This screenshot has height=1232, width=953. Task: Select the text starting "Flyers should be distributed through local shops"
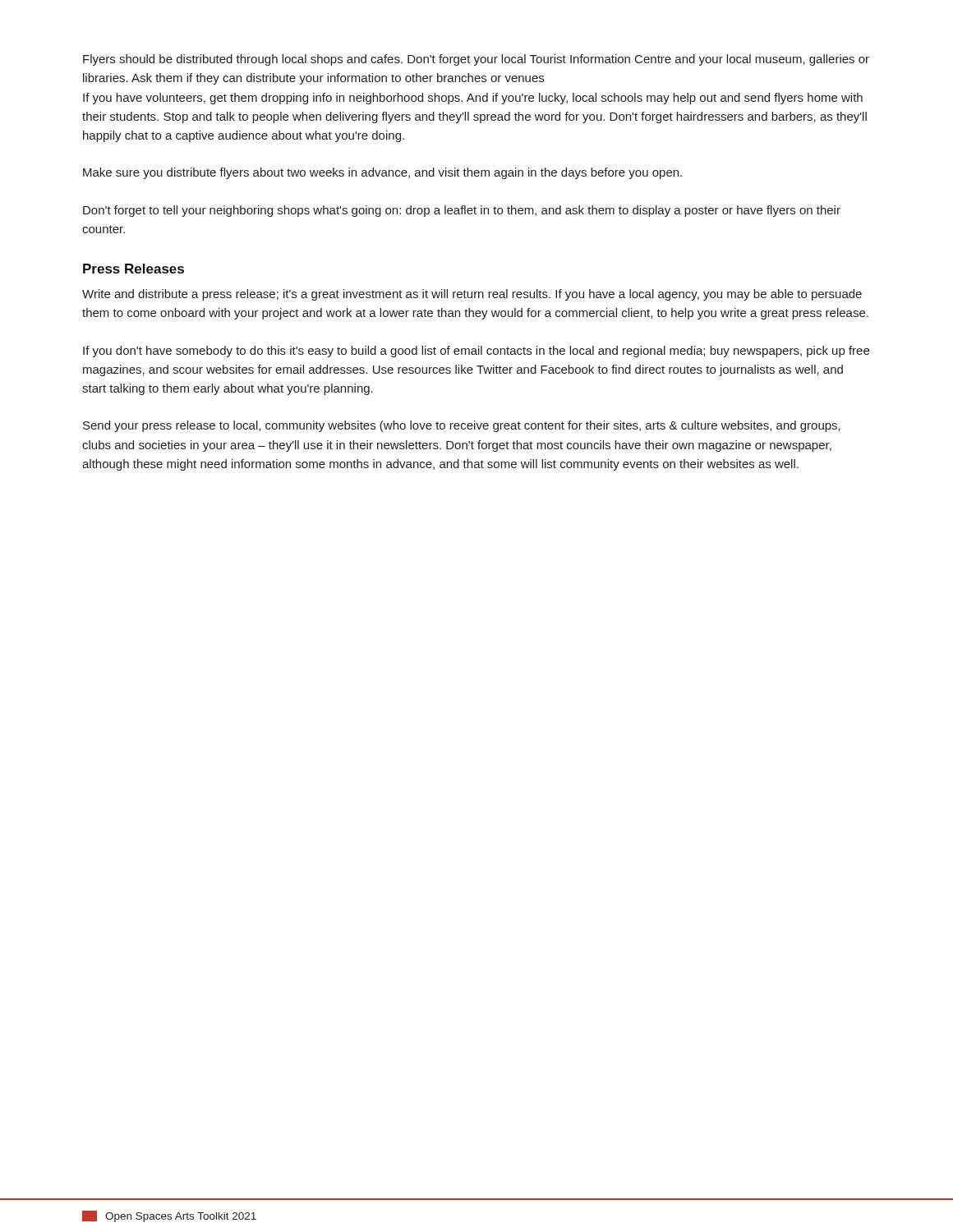tap(476, 68)
